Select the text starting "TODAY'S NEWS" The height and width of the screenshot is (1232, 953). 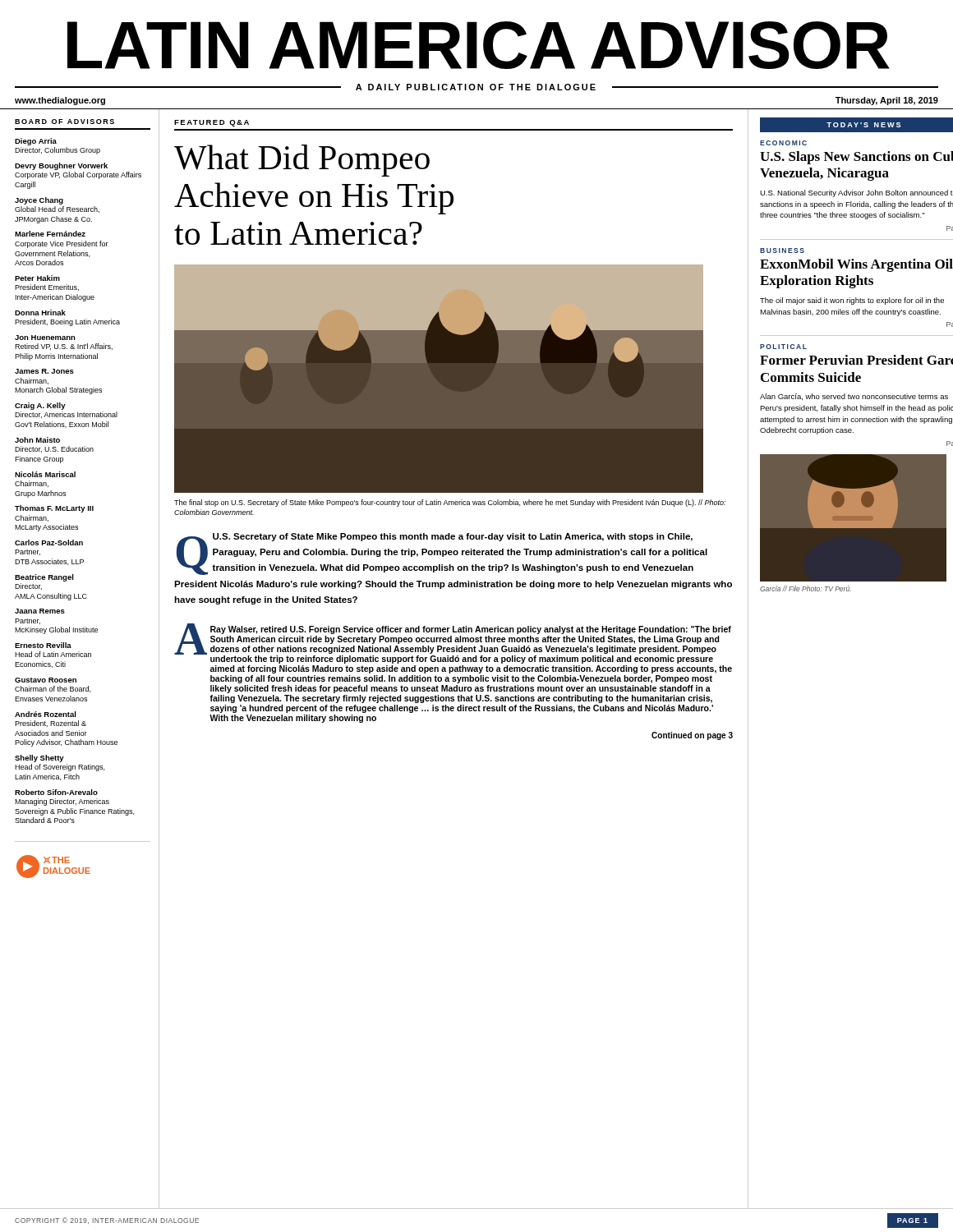(865, 125)
